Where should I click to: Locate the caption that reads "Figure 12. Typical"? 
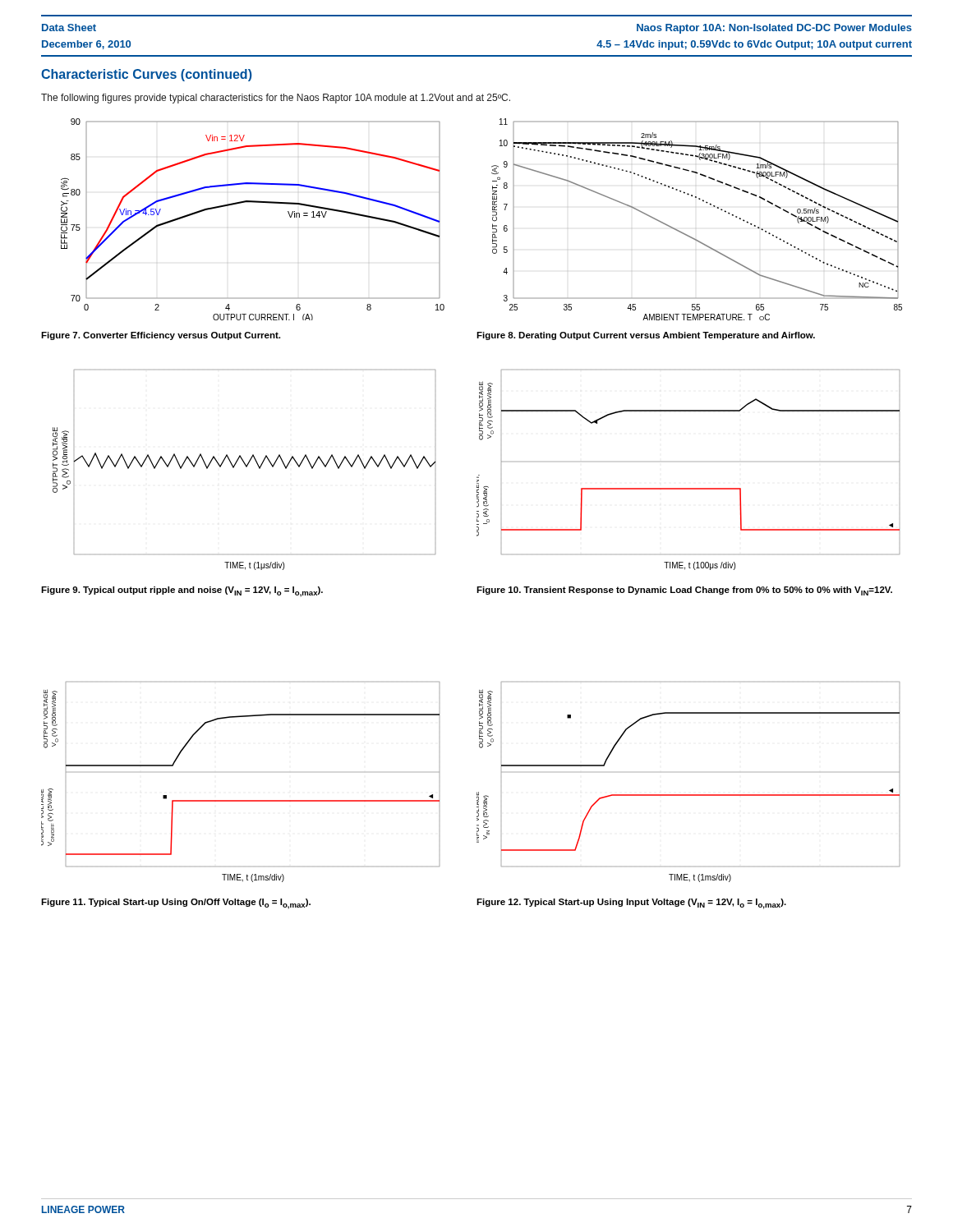click(631, 903)
